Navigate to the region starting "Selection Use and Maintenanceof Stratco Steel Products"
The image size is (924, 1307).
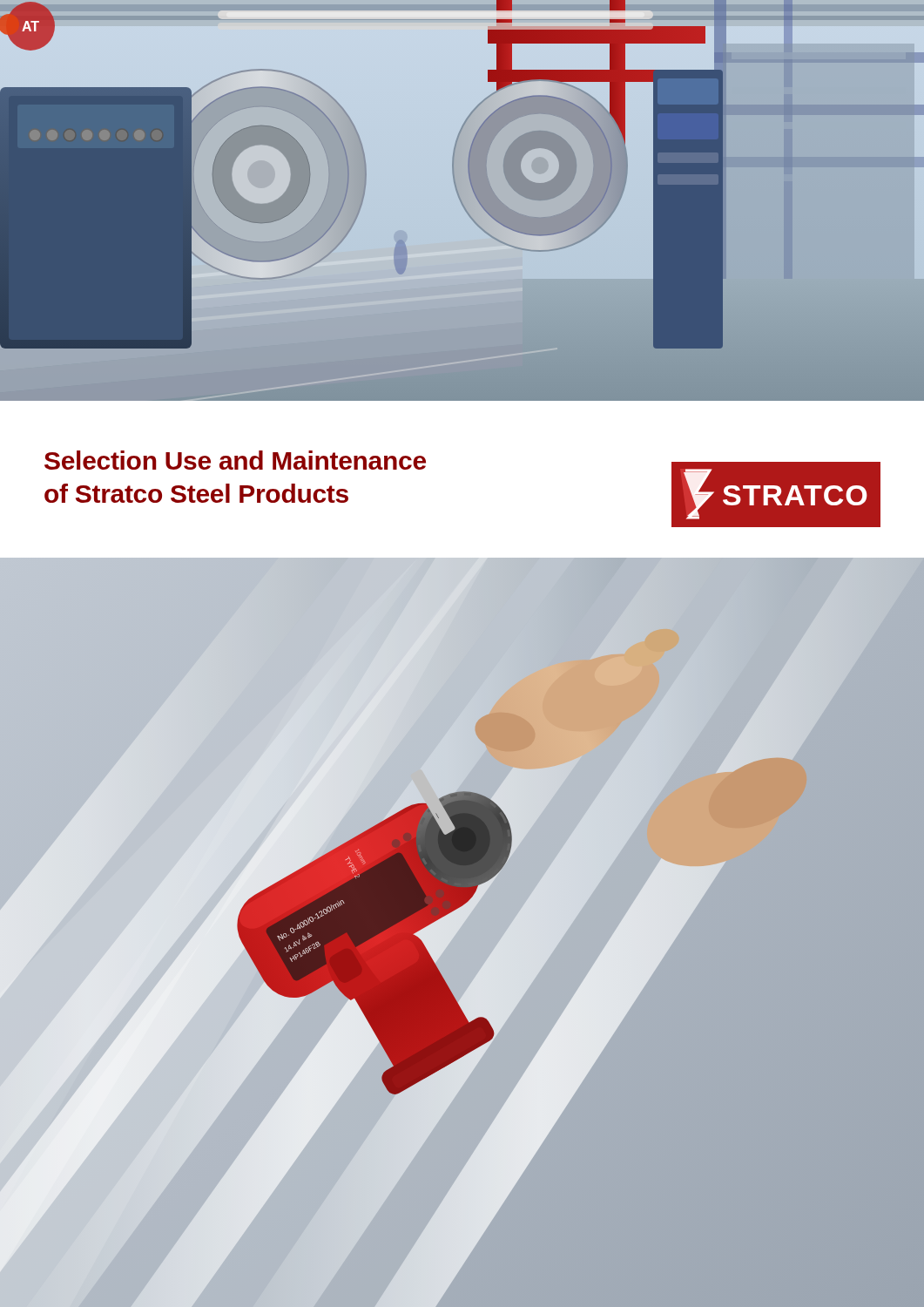tap(235, 477)
